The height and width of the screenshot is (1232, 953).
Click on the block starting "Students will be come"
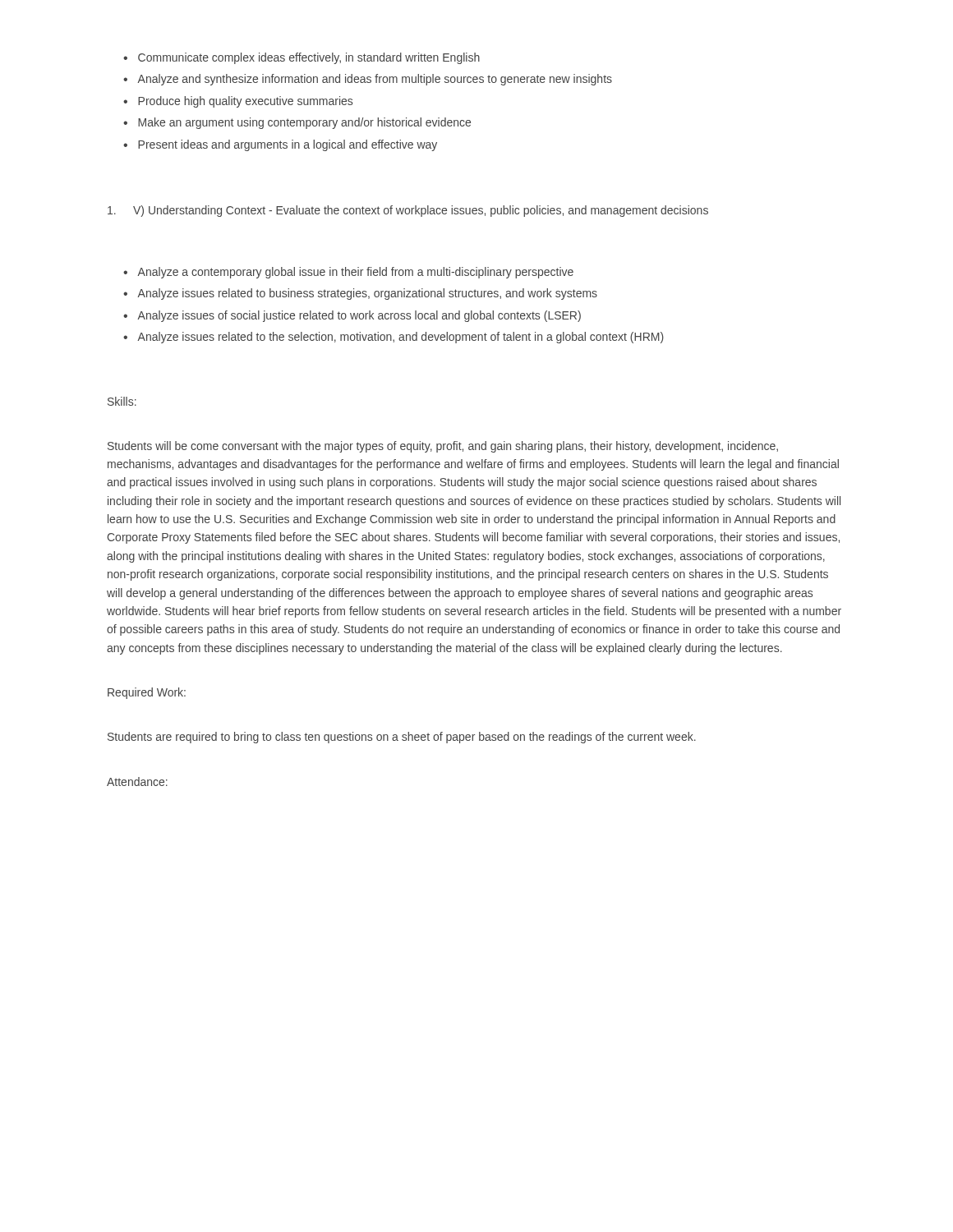click(474, 547)
